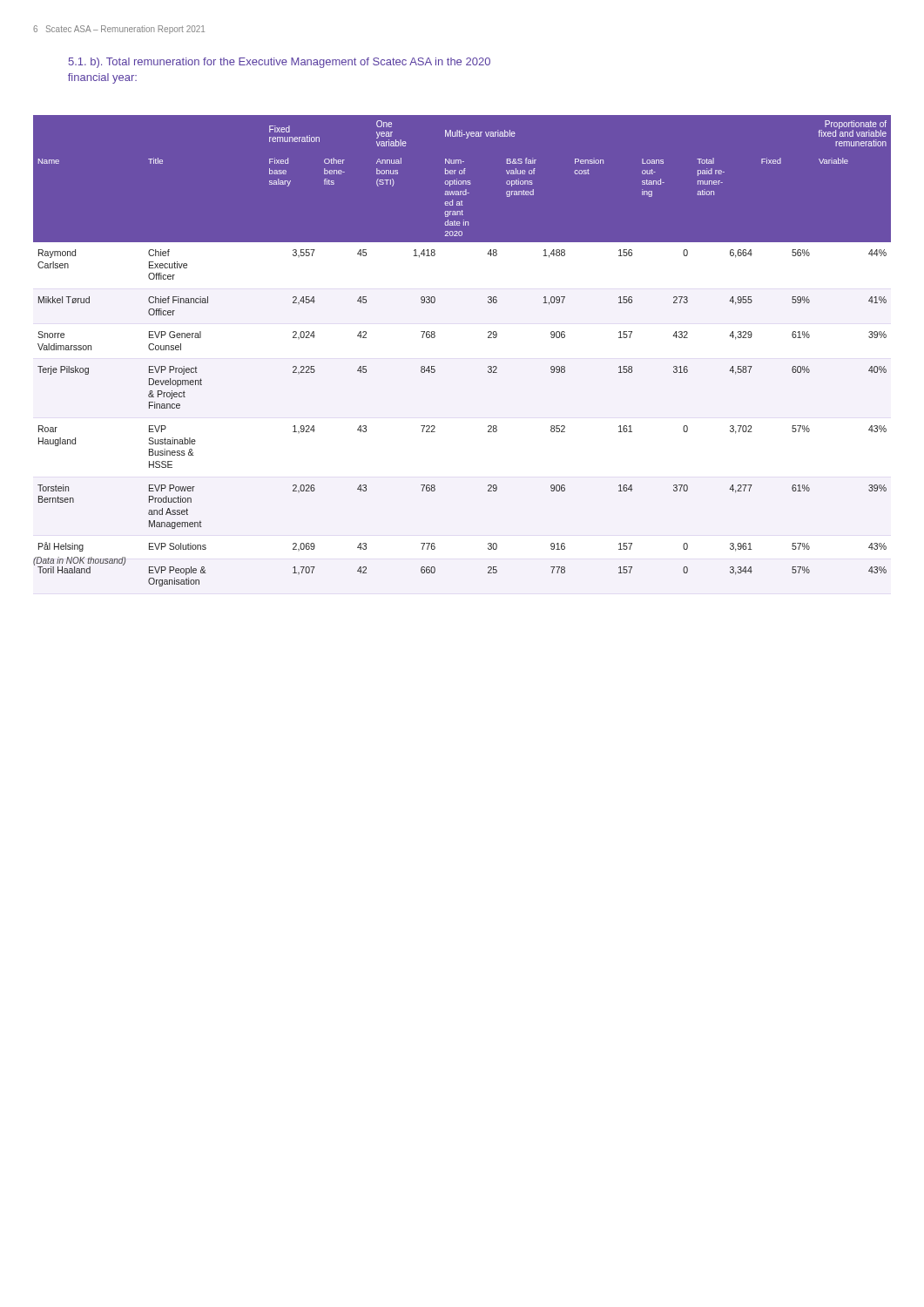Point to "(Data in NOK thousand)"
924x1307 pixels.
click(x=80, y=561)
